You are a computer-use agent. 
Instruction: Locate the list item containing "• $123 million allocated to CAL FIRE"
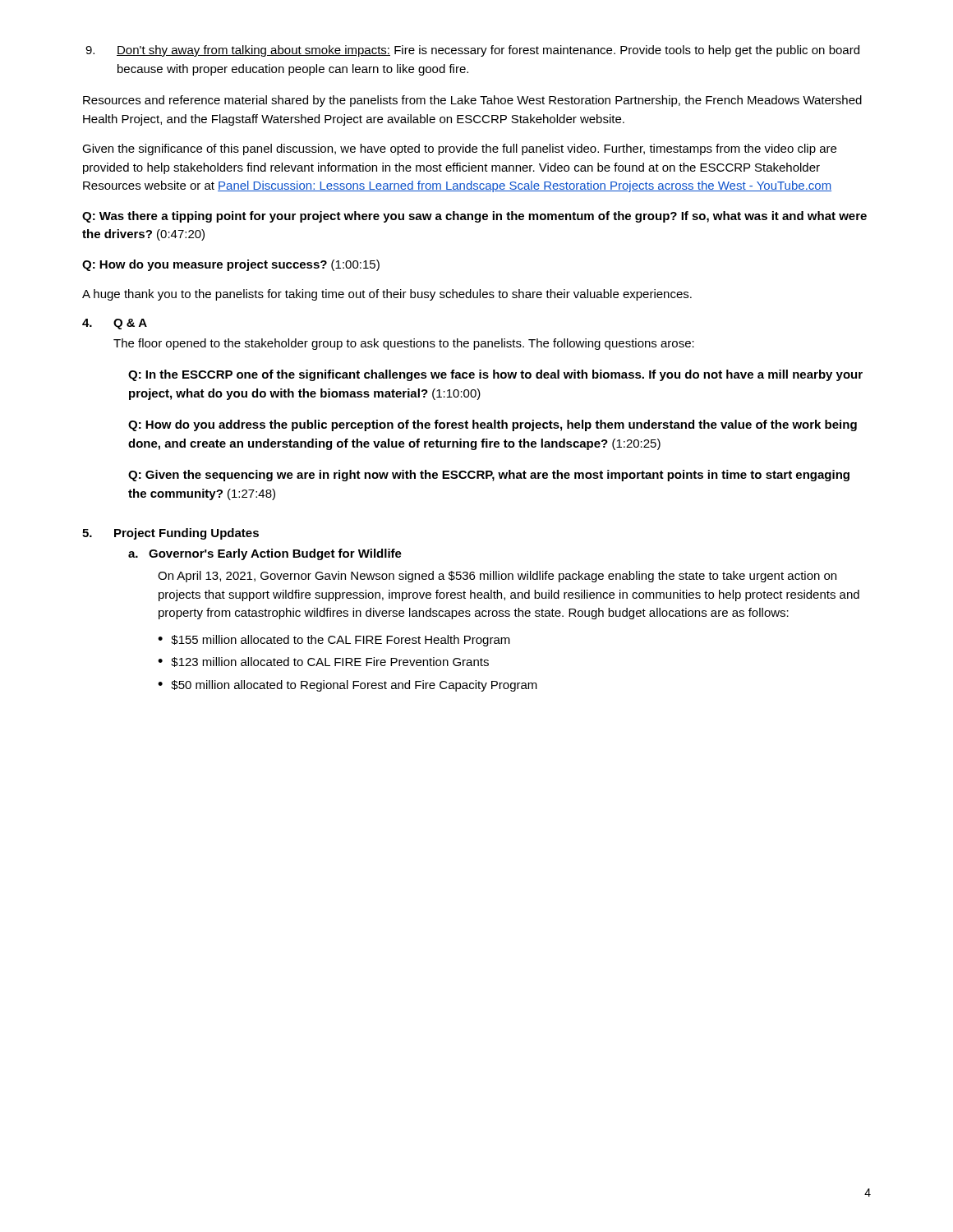pyautogui.click(x=323, y=662)
